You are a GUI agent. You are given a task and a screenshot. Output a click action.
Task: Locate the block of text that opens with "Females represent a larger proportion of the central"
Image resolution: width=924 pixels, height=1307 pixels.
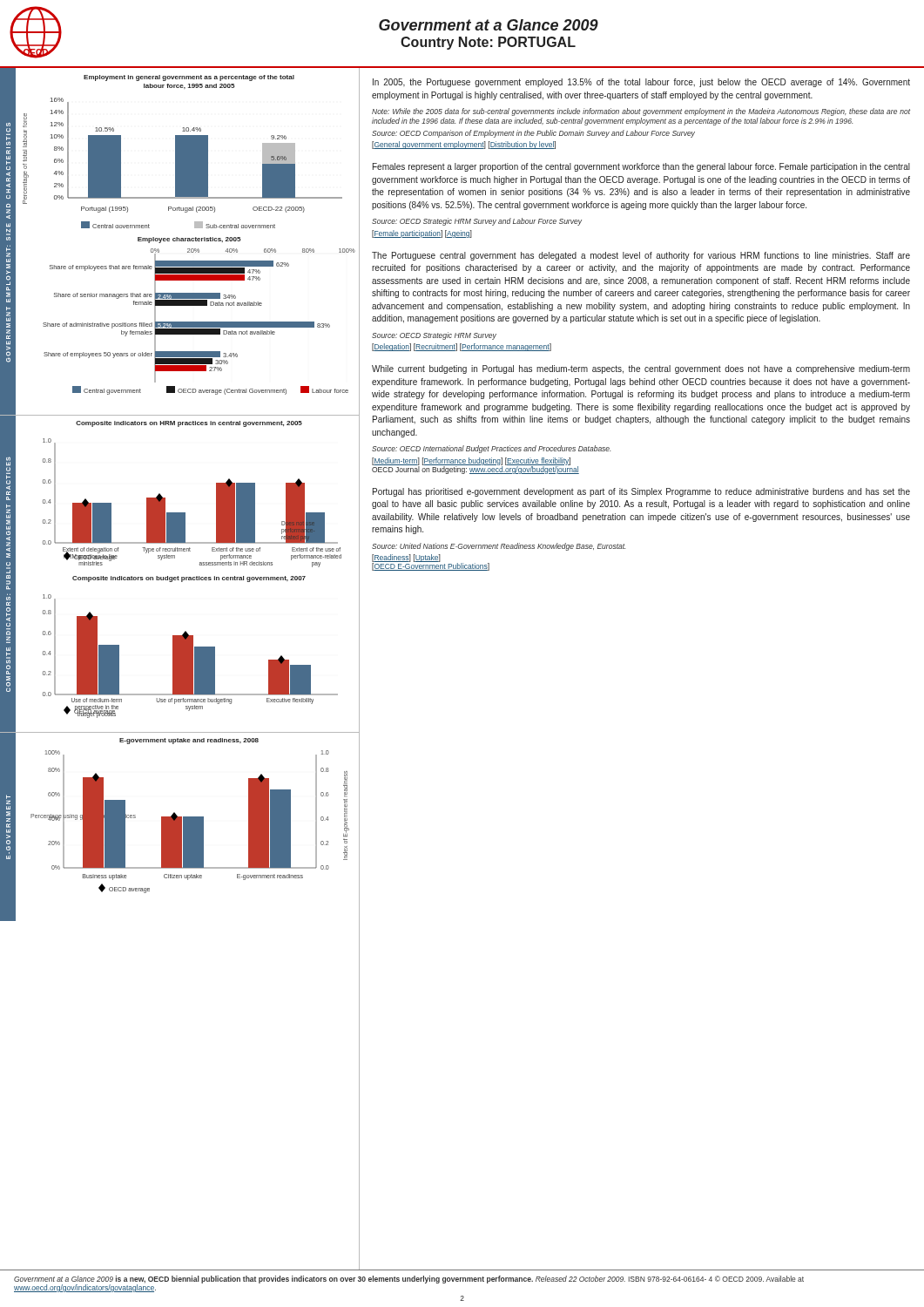pos(641,186)
